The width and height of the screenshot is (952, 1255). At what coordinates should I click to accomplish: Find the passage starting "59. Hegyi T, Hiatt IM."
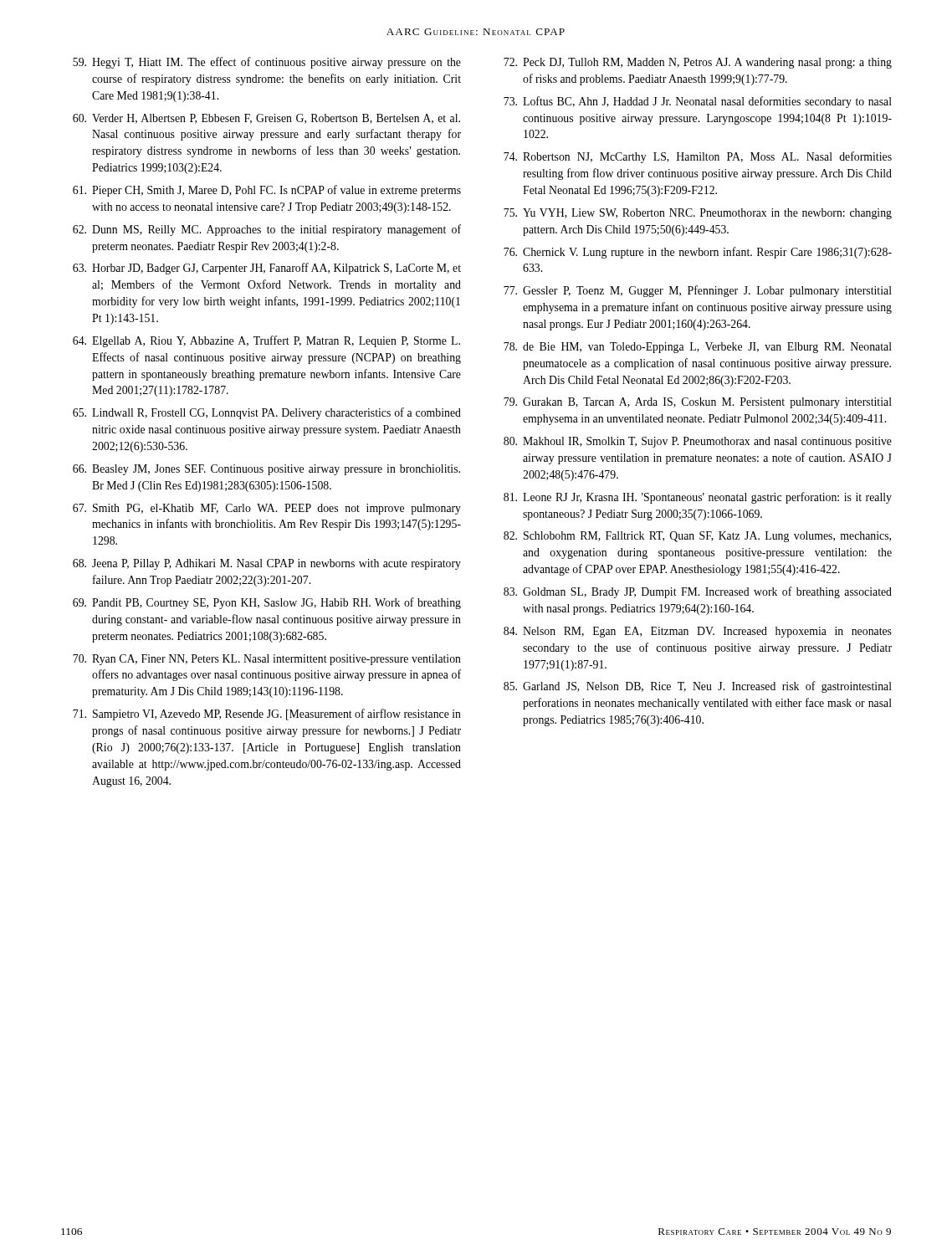[261, 79]
